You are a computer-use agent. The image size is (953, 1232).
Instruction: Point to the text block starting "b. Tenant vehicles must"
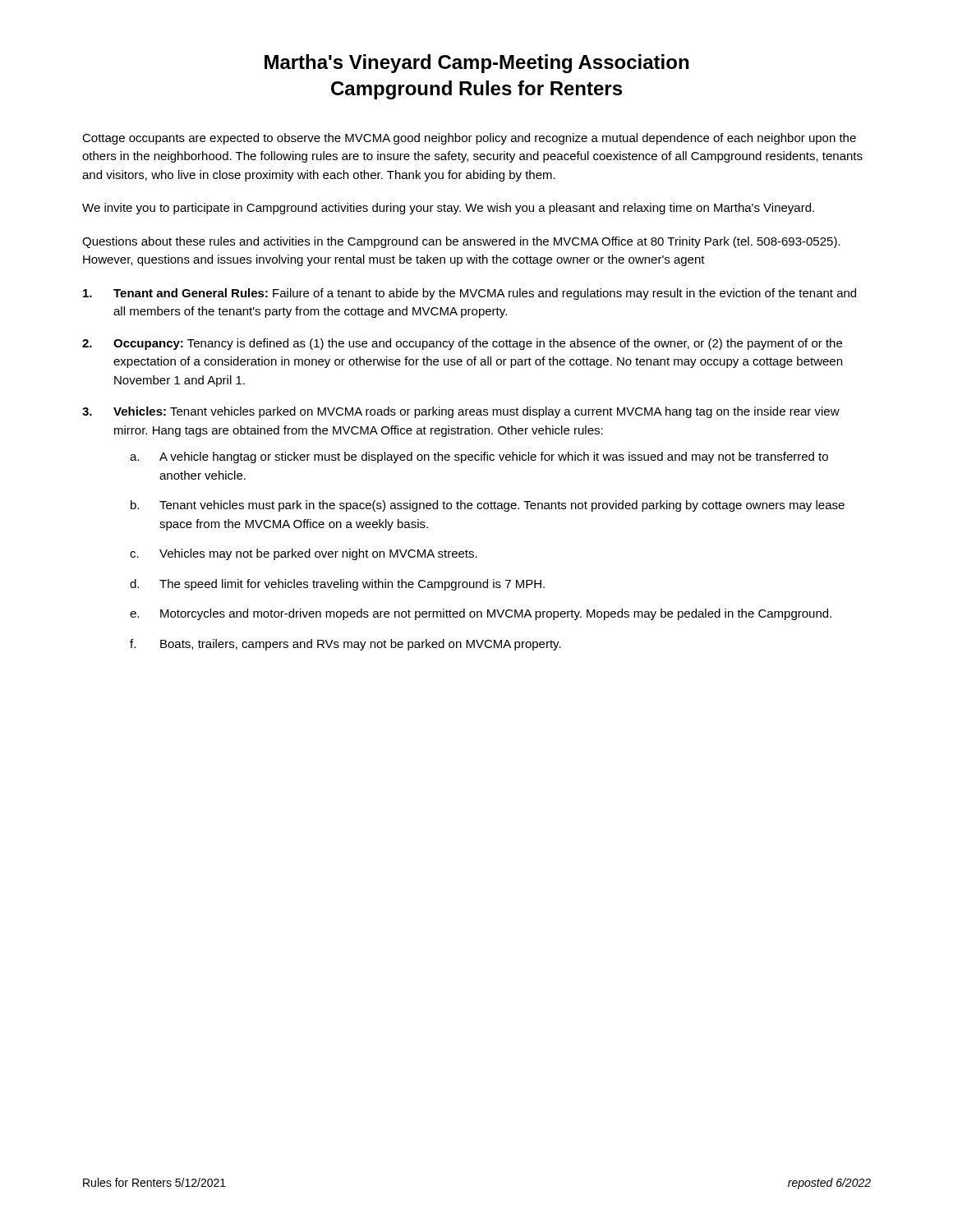[x=500, y=515]
